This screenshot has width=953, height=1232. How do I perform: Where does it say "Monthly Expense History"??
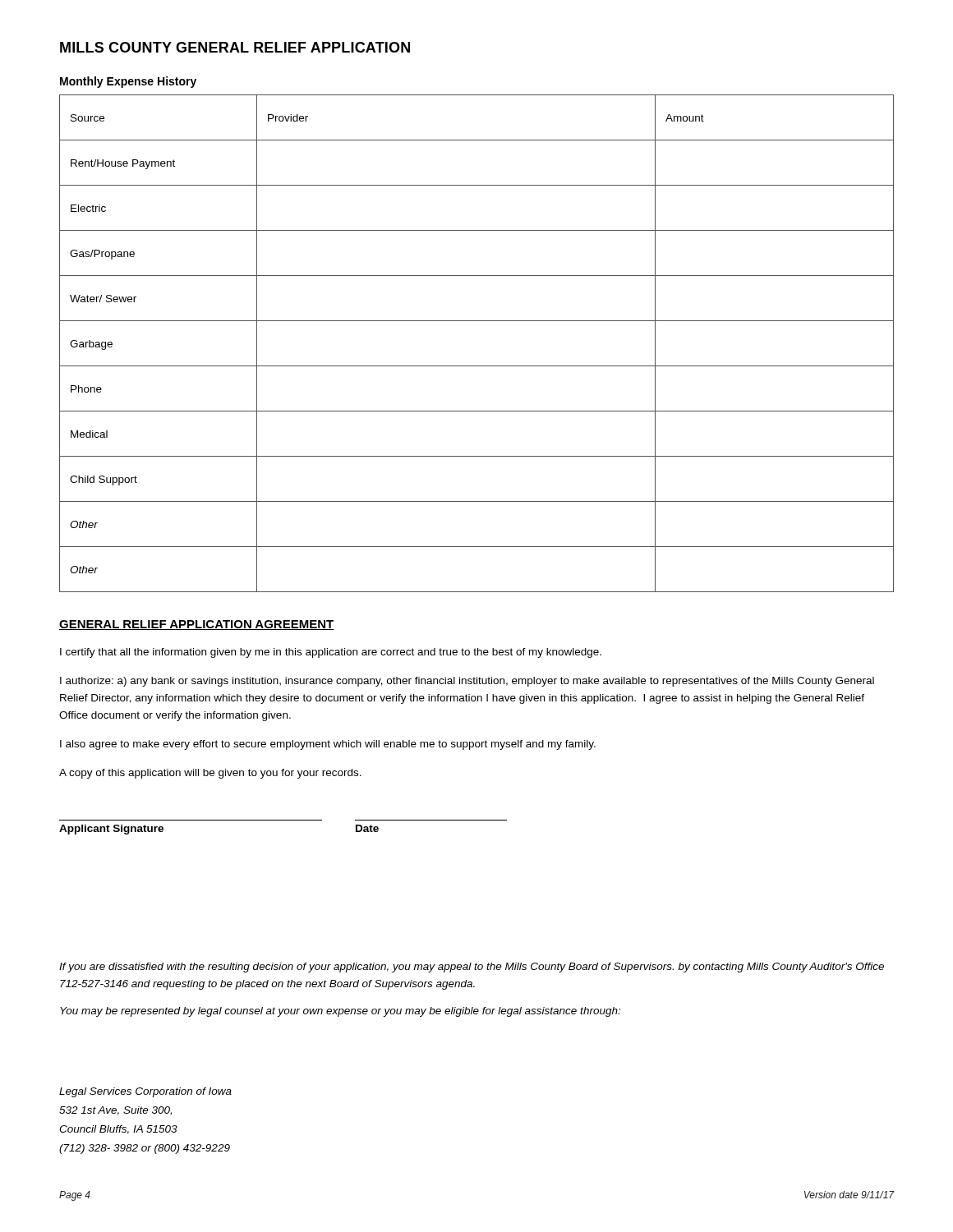click(x=128, y=81)
